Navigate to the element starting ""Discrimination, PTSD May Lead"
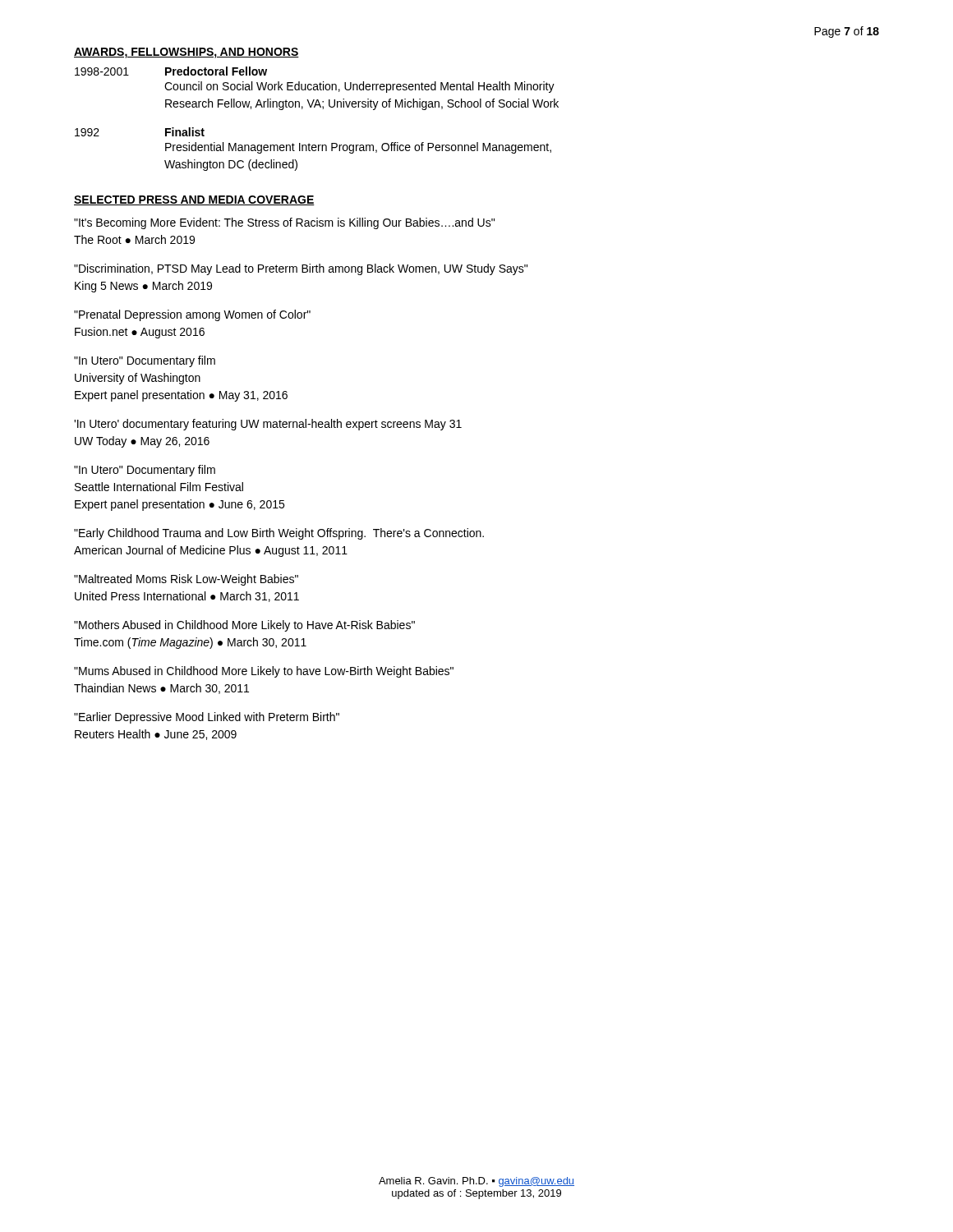The image size is (953, 1232). [476, 278]
